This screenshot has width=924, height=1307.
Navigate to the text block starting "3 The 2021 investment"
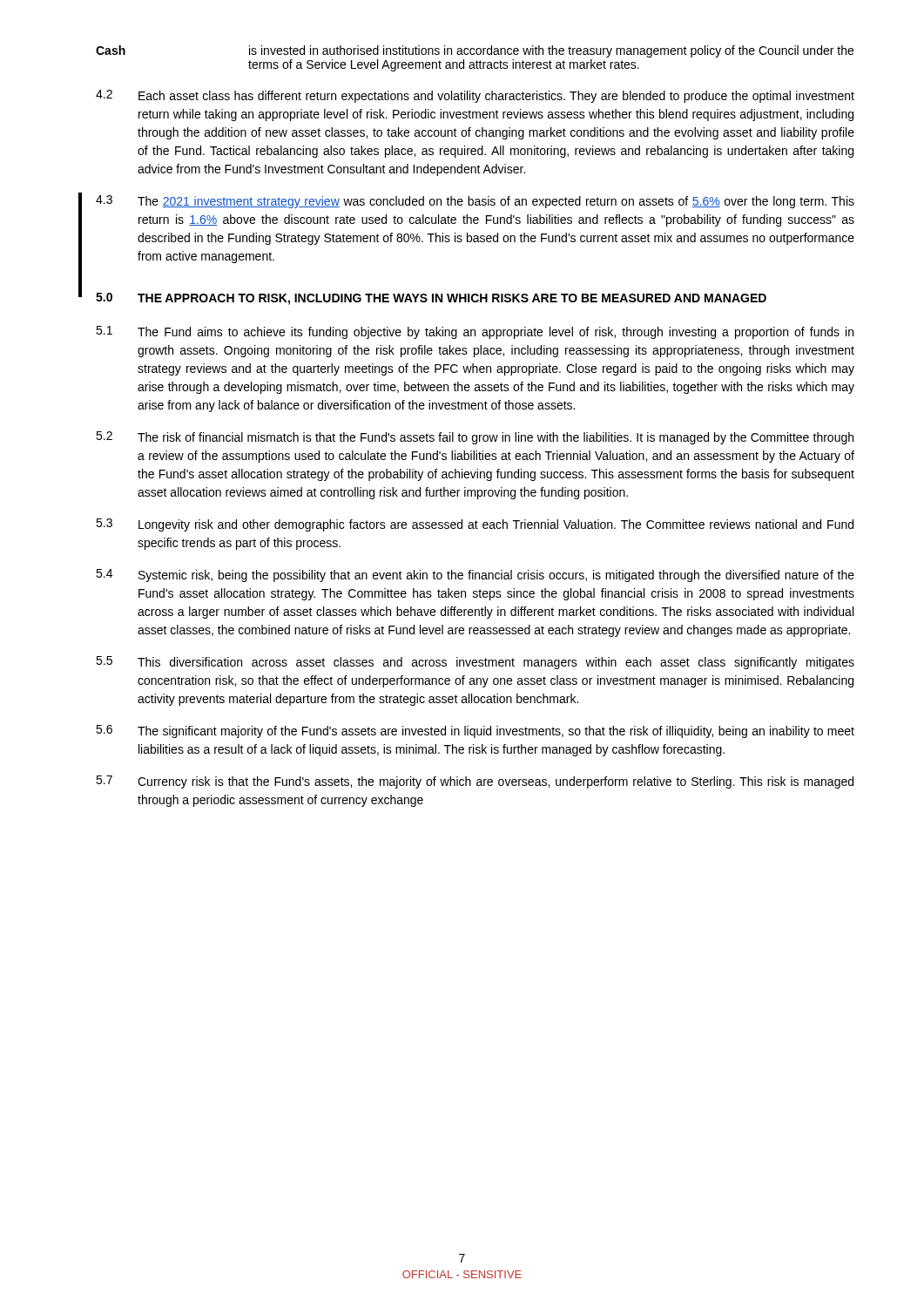coord(475,229)
